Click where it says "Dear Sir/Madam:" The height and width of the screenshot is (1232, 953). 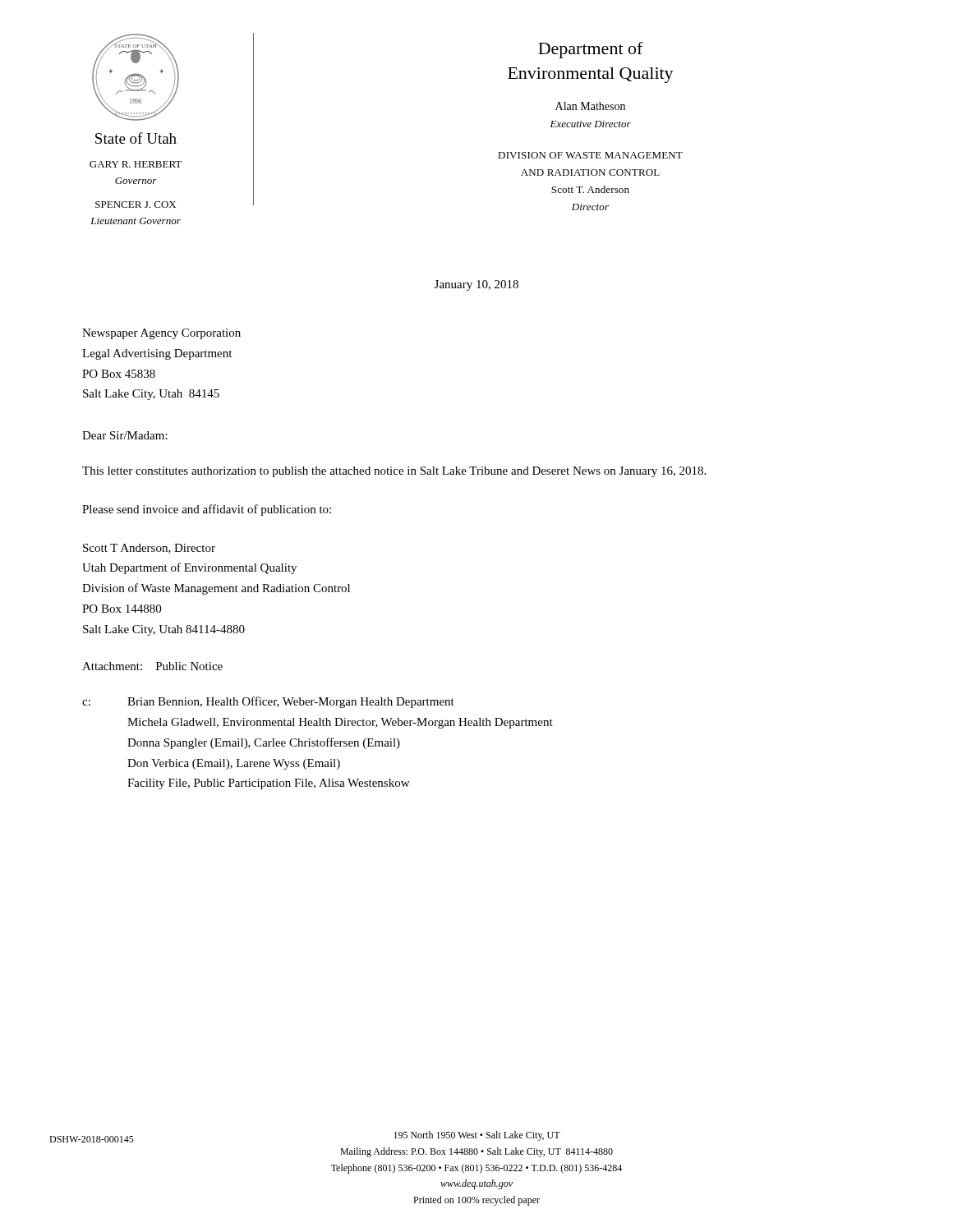[x=125, y=435]
